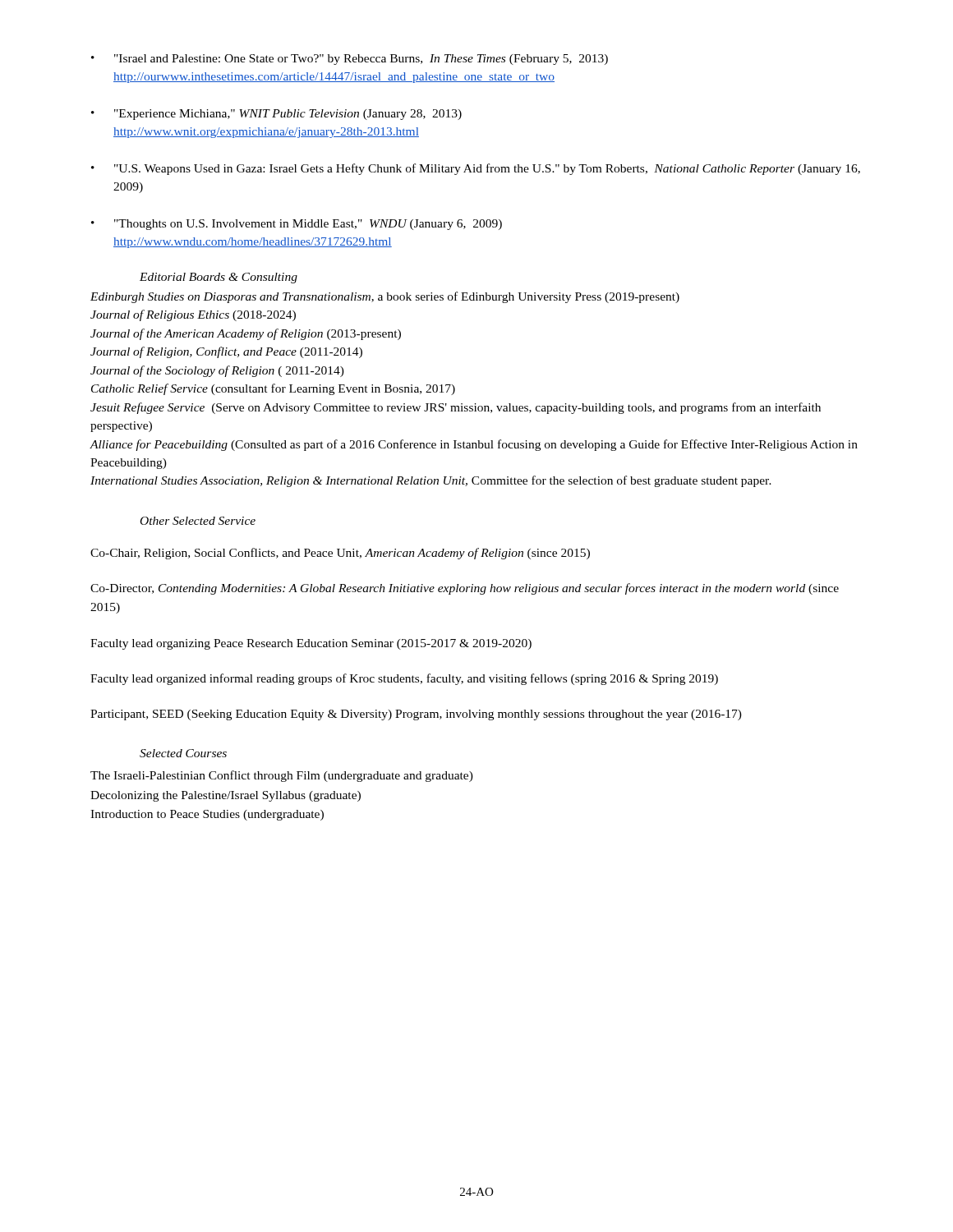
Task: Find the passage starting "Participant, SEED (Seeking Education"
Action: 416,713
